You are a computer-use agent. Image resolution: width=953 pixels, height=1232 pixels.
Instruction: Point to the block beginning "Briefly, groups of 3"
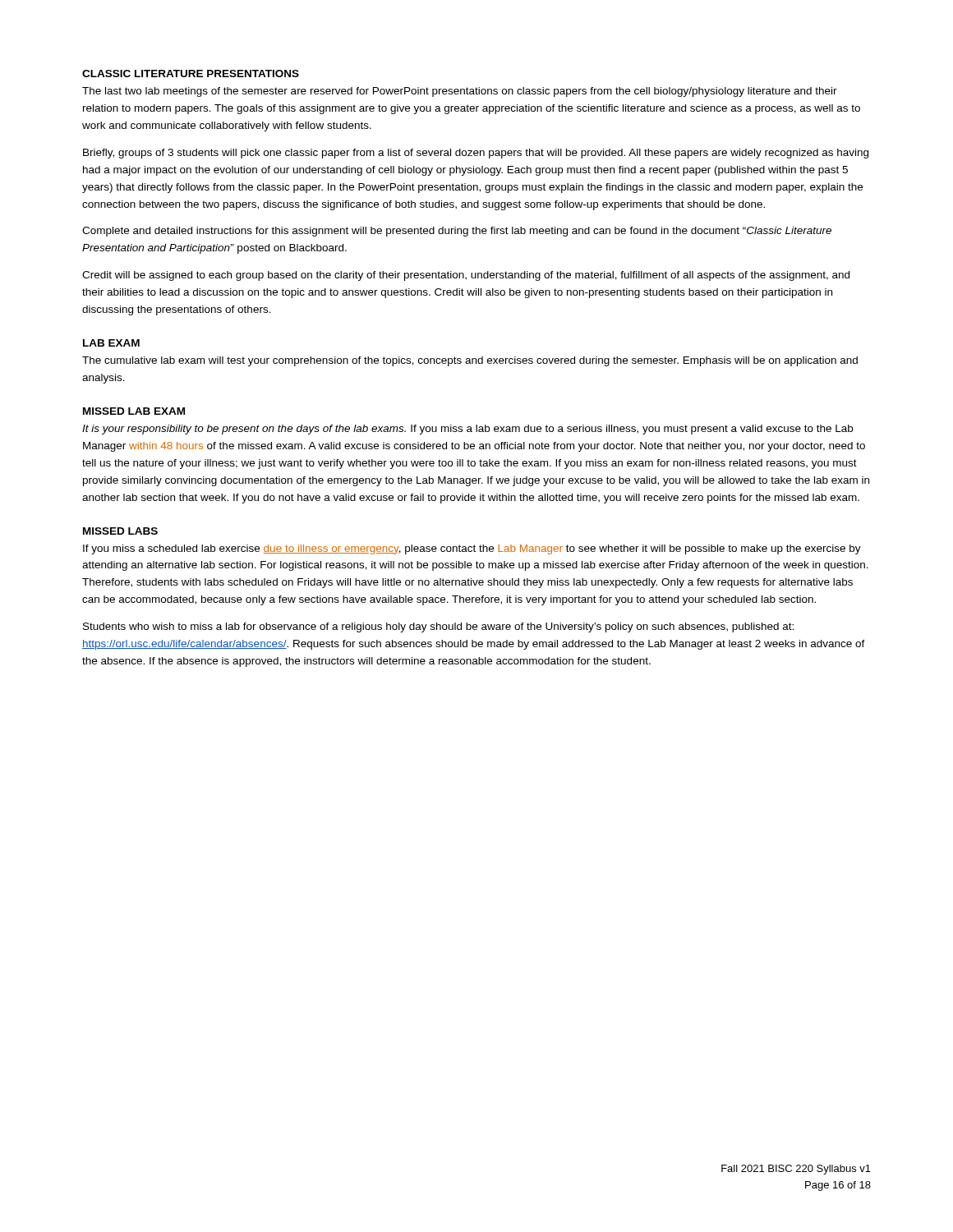coord(476,178)
